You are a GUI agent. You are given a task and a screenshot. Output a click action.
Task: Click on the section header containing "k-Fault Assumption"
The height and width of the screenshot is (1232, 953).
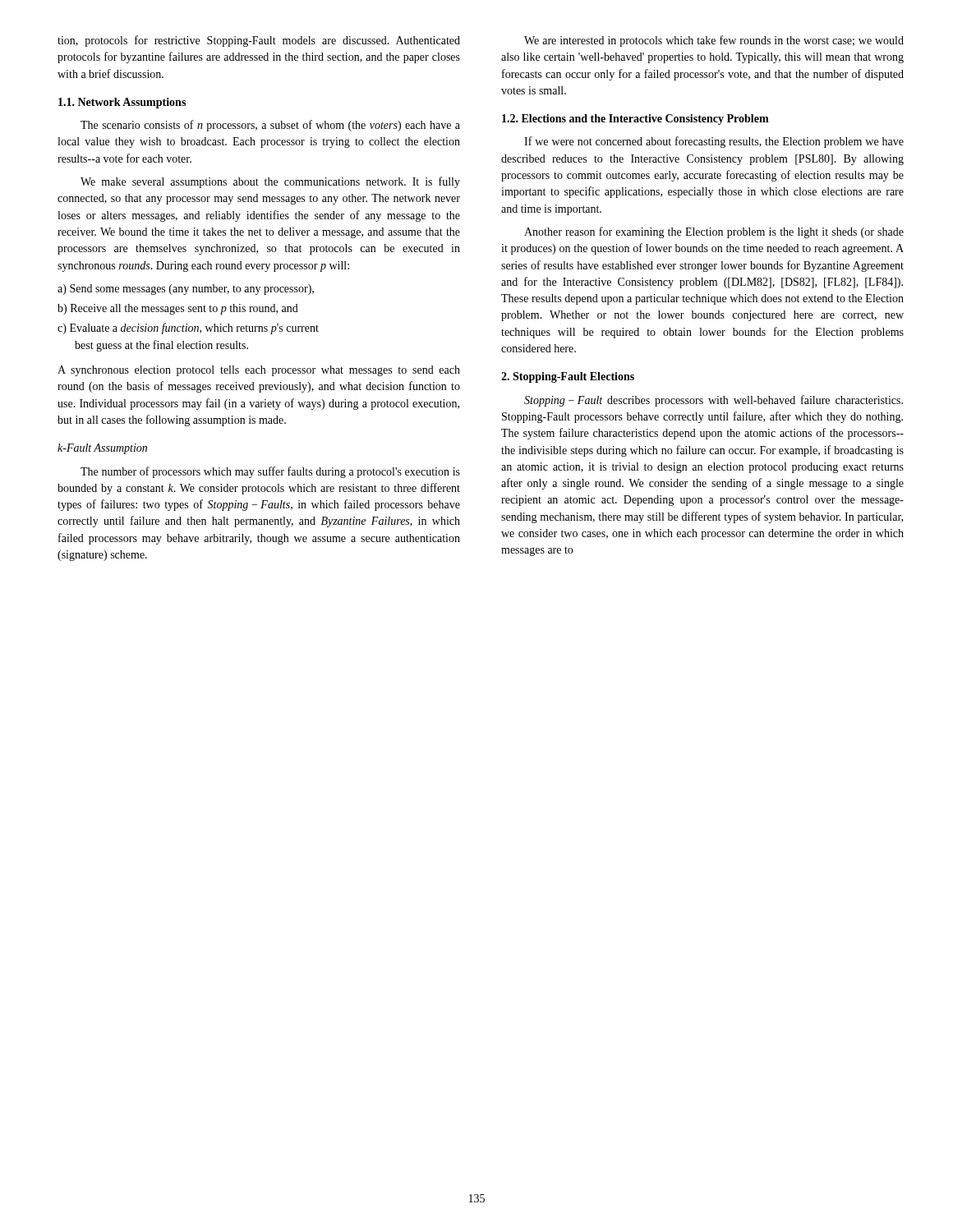[103, 448]
